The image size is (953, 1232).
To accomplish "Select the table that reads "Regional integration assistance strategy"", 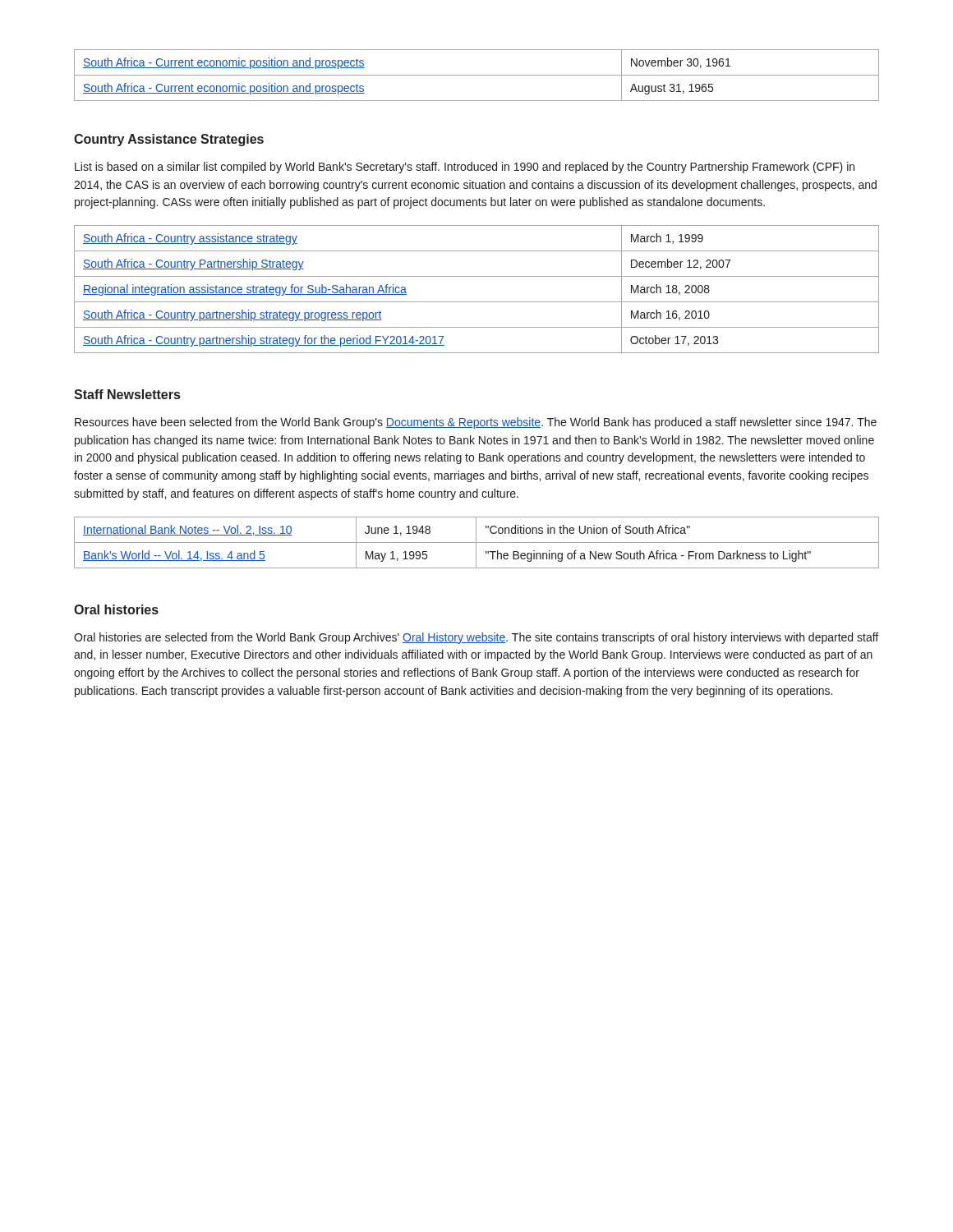I will (476, 289).
